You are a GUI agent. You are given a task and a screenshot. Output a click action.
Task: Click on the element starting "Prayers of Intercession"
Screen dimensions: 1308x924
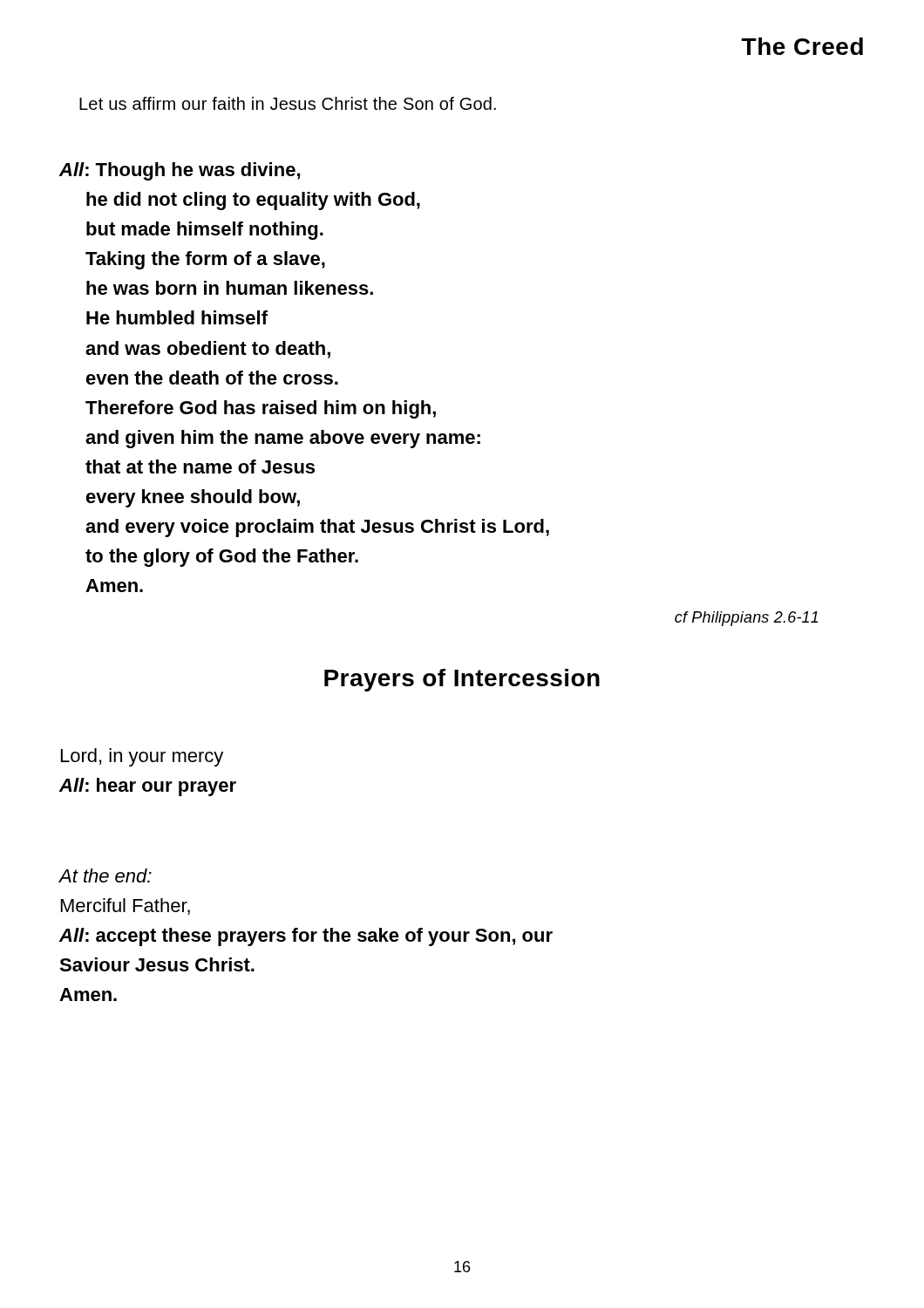[462, 678]
